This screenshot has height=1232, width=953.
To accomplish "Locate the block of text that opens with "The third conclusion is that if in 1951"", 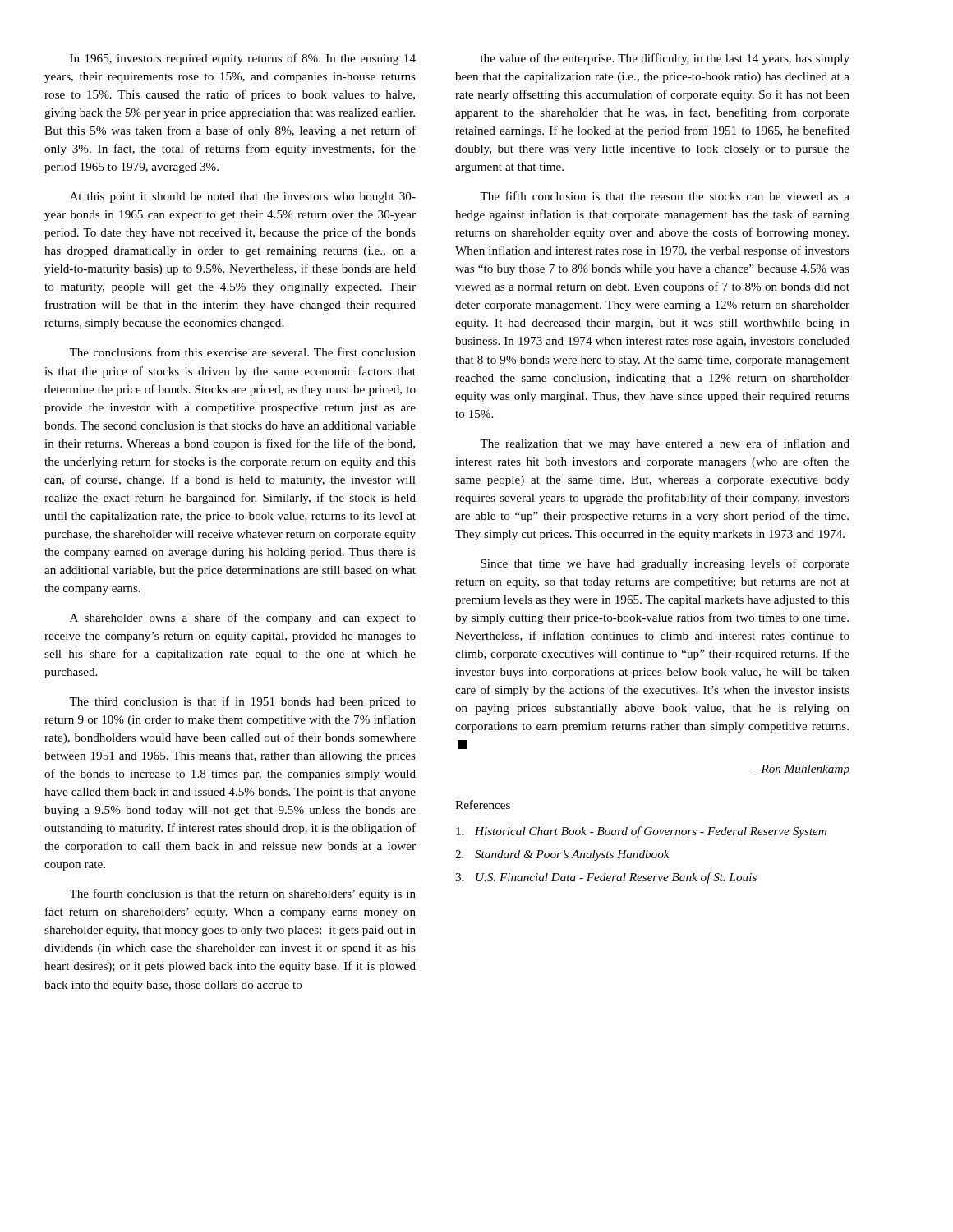I will pyautogui.click(x=230, y=783).
